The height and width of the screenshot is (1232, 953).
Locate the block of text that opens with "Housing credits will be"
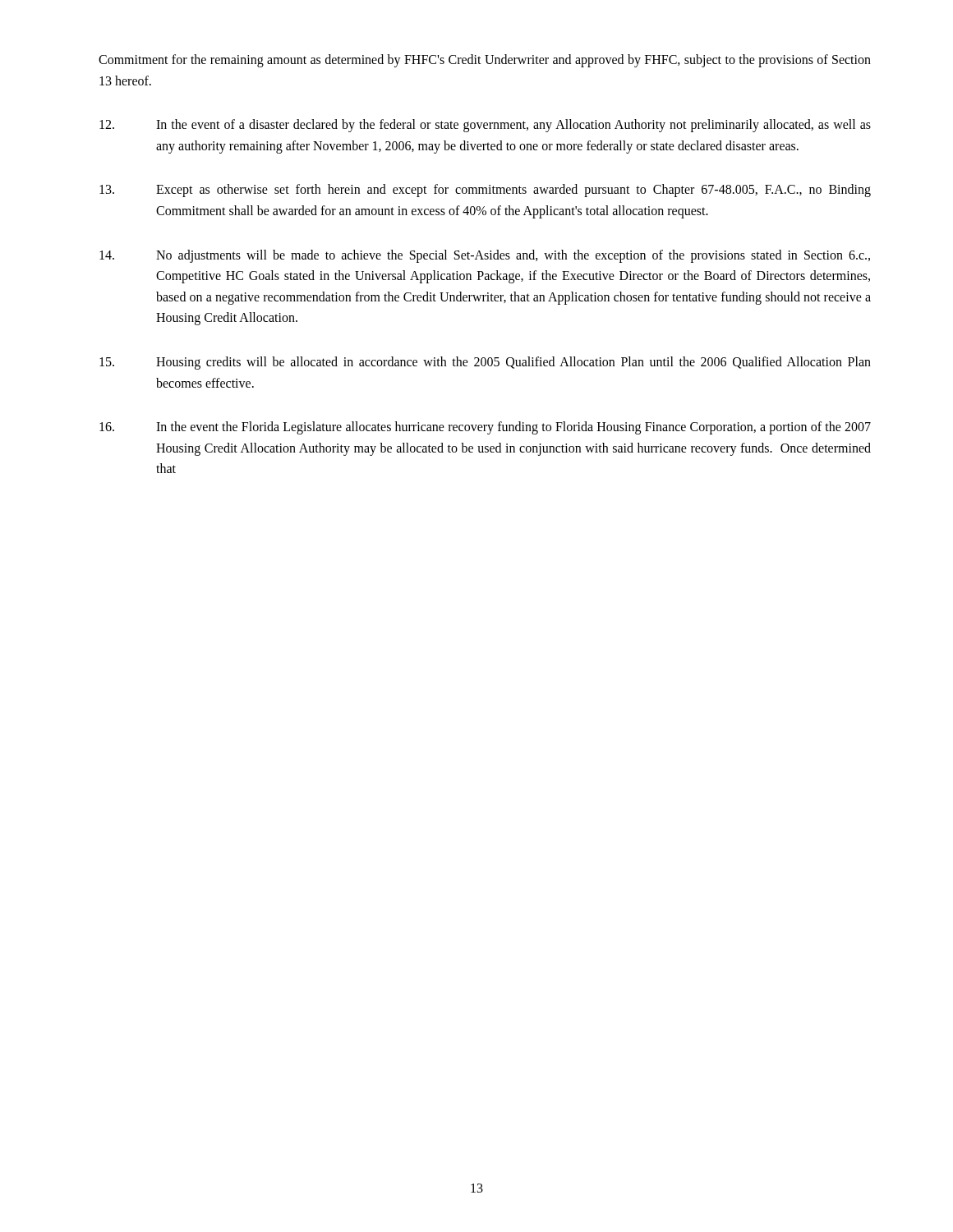pyautogui.click(x=485, y=372)
